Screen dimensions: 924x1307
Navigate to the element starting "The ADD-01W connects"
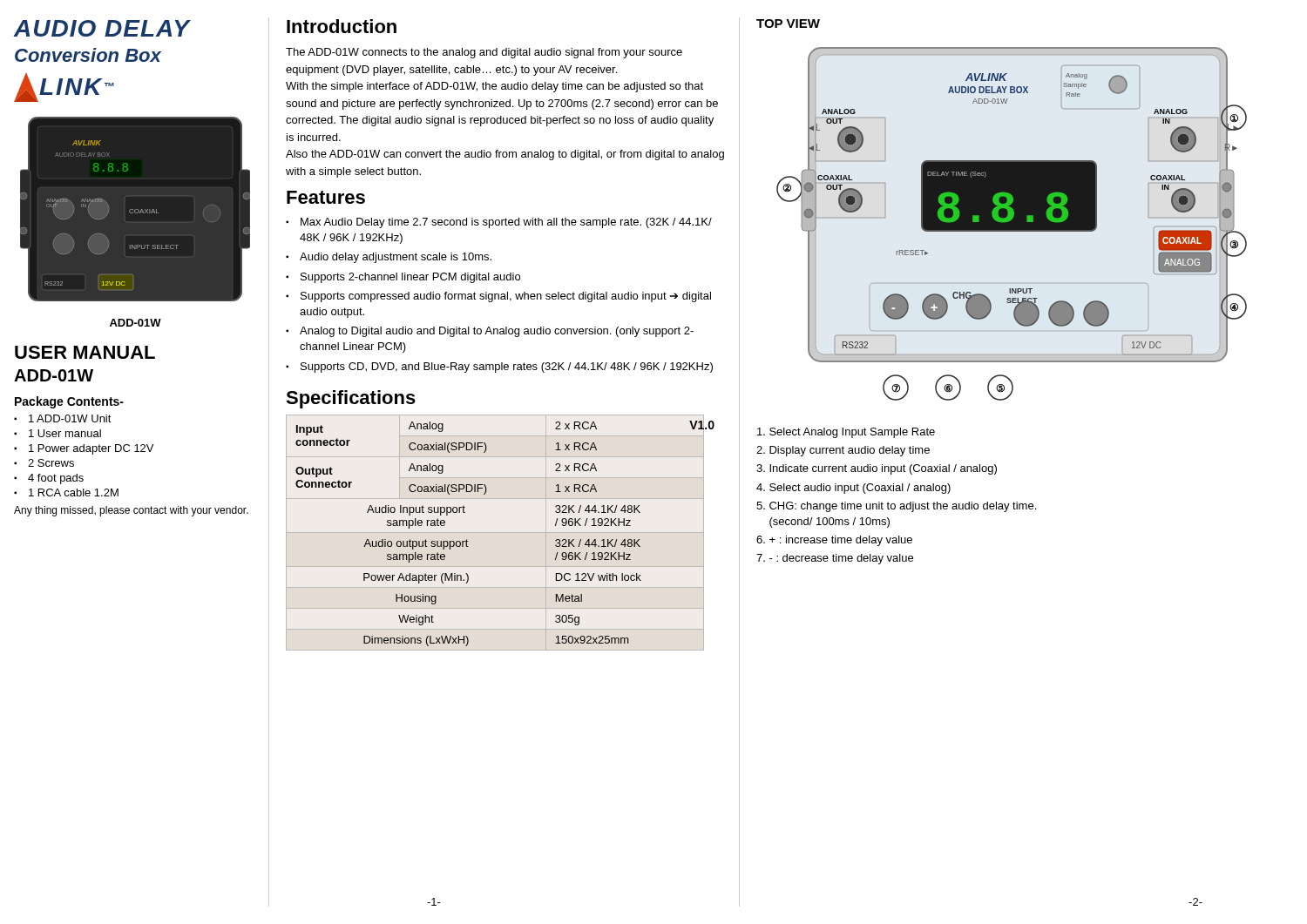pyautogui.click(x=505, y=111)
